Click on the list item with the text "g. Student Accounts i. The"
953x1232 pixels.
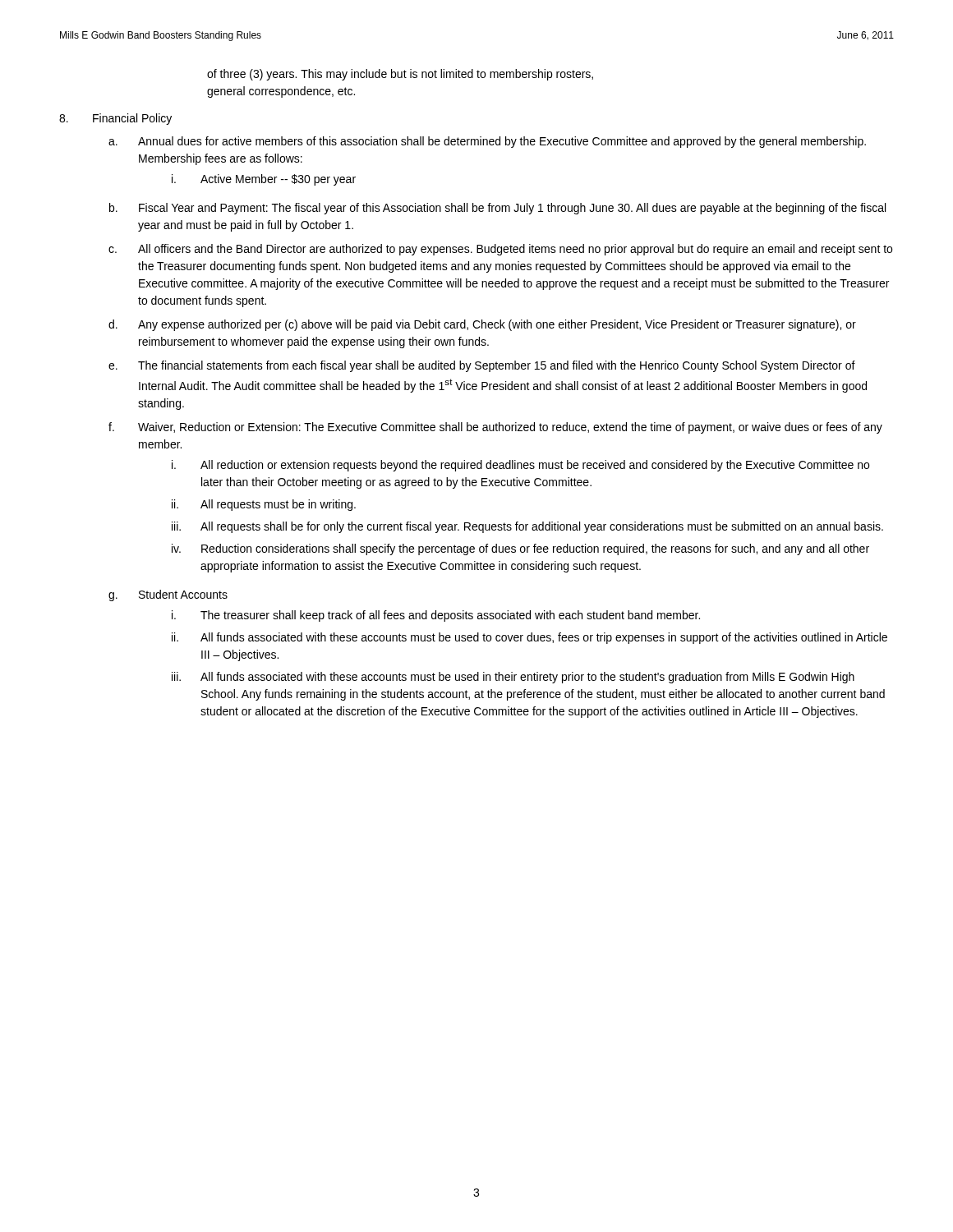tap(168, 595)
